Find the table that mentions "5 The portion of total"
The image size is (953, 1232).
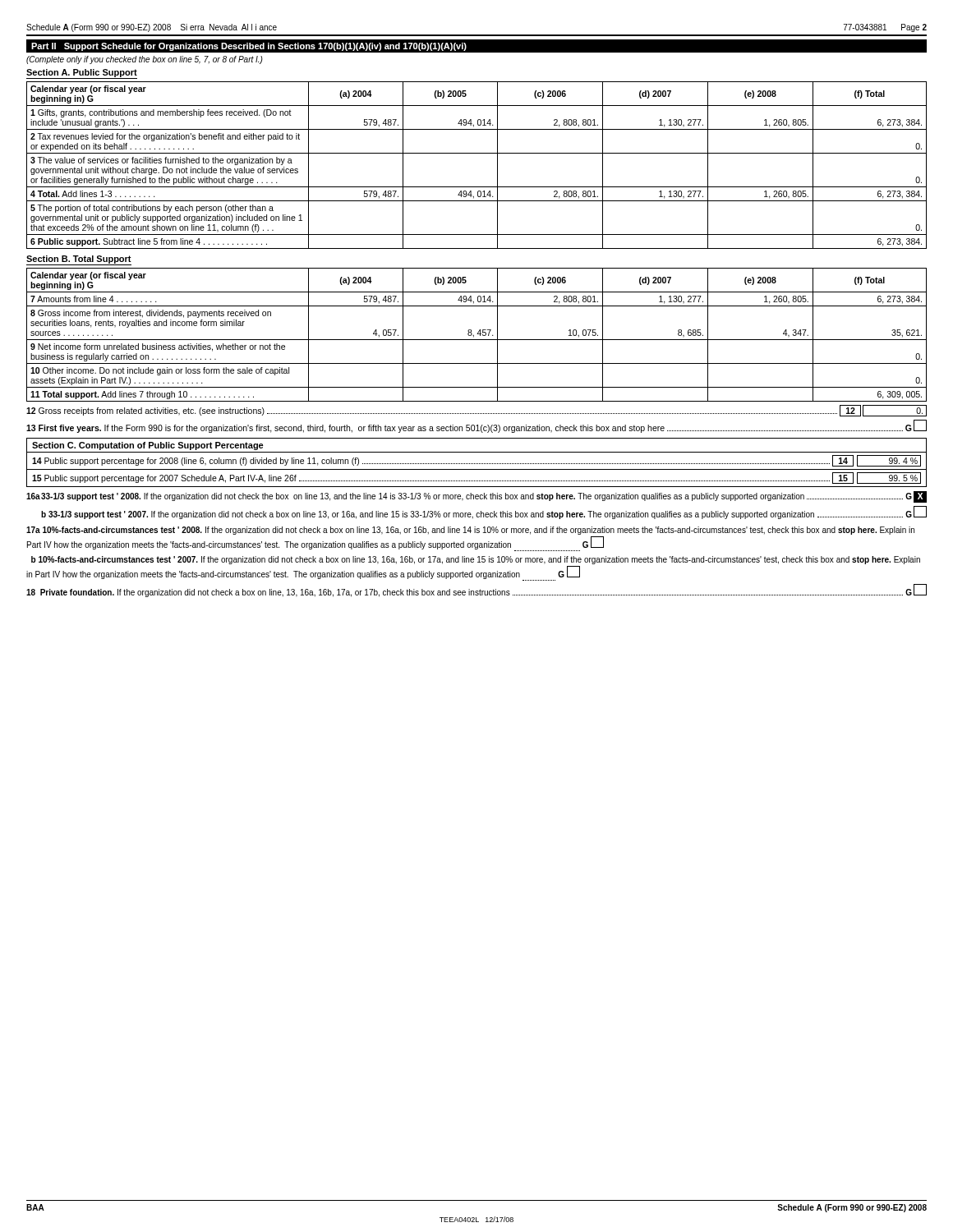(x=476, y=165)
